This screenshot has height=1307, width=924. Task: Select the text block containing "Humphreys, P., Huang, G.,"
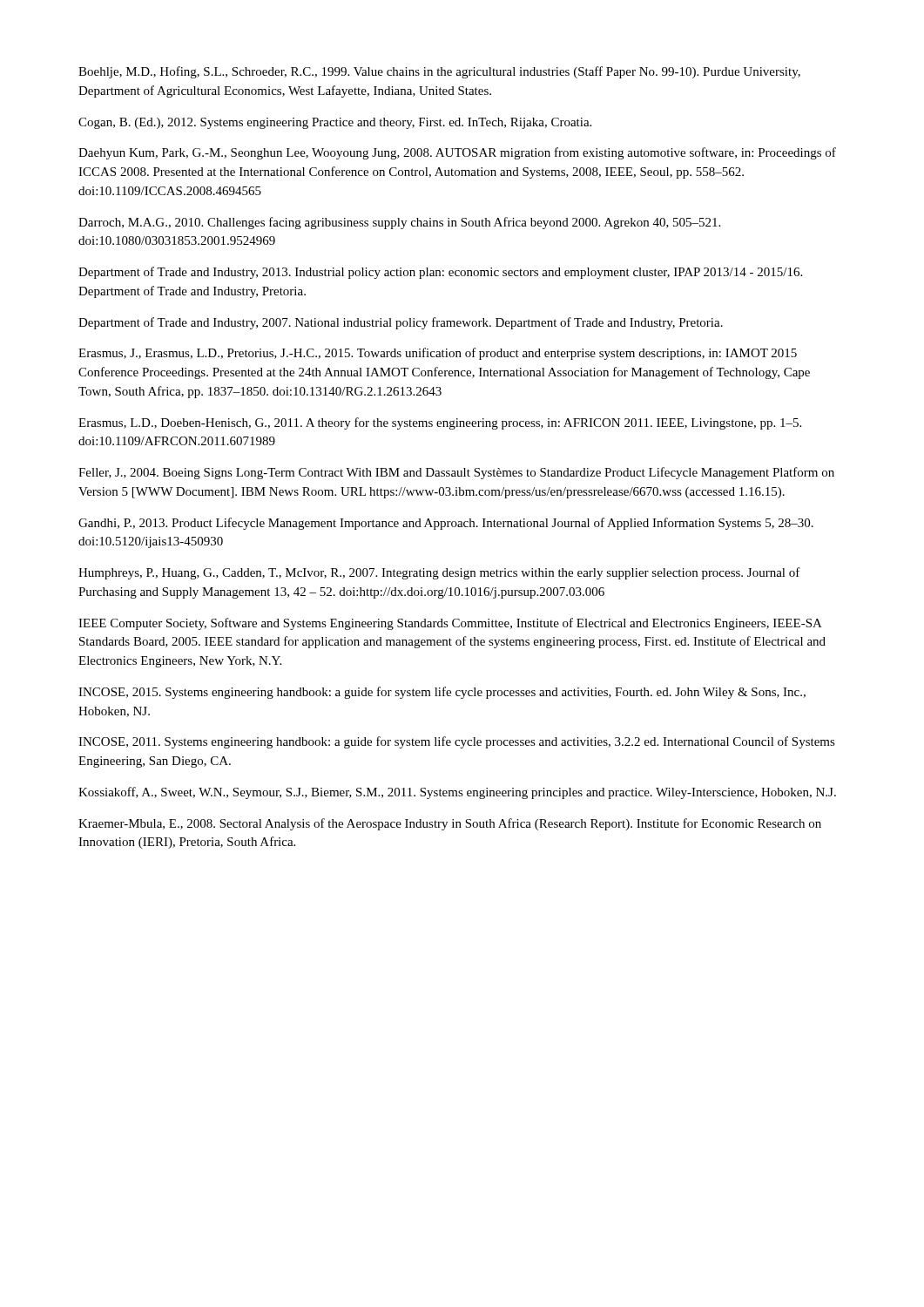tap(439, 582)
